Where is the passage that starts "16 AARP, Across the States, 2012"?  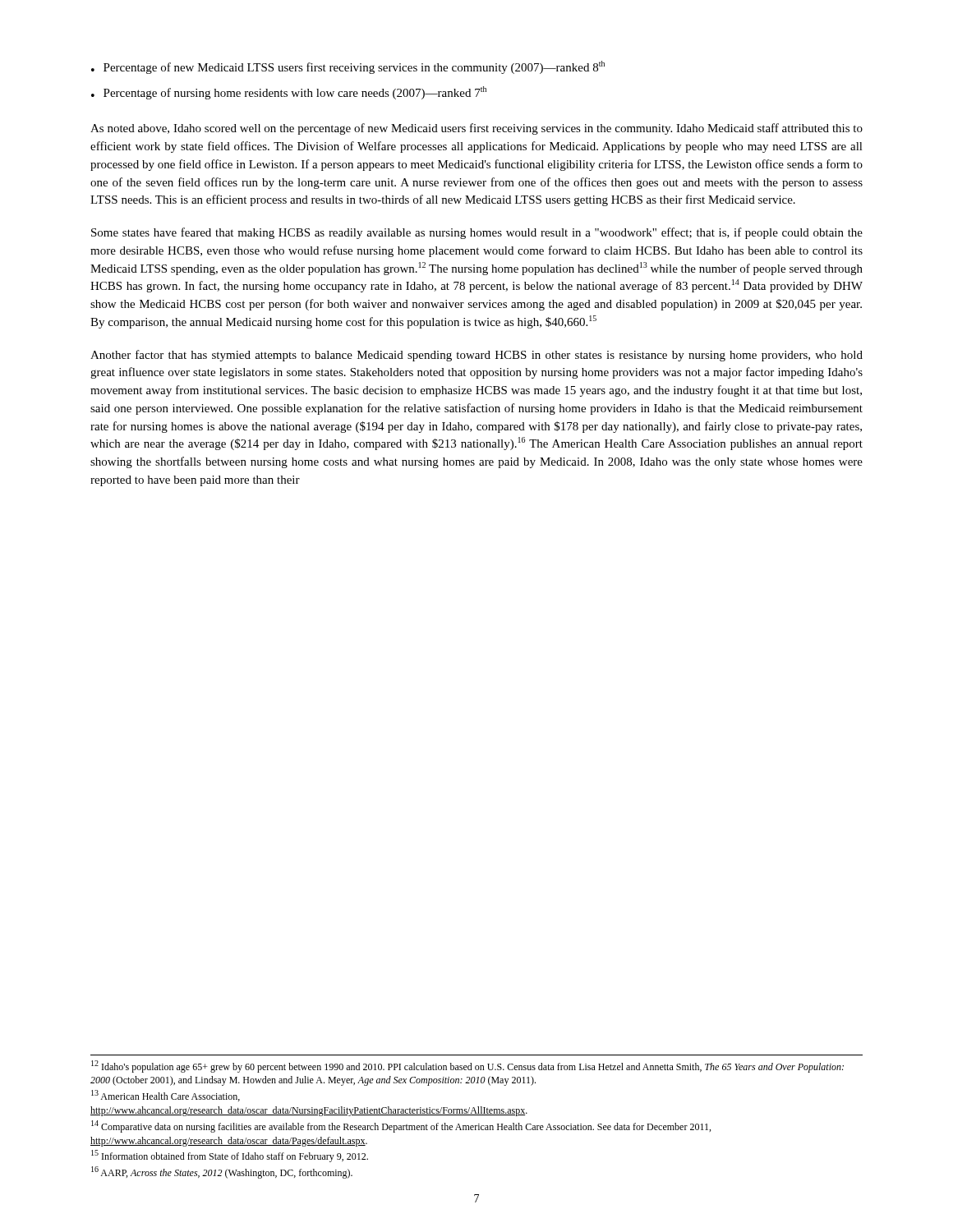[x=222, y=1173]
